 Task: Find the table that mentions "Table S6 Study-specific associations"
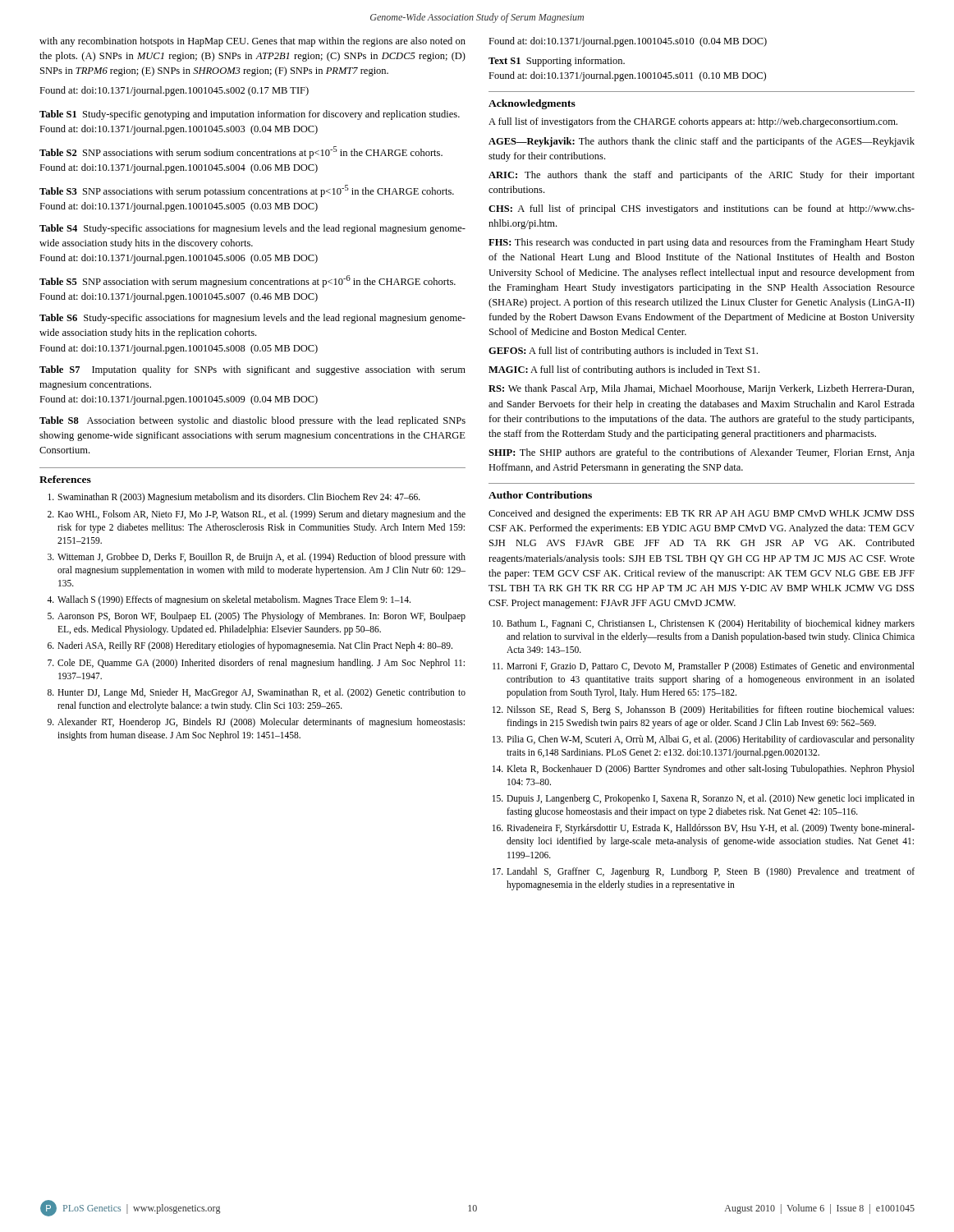(252, 333)
